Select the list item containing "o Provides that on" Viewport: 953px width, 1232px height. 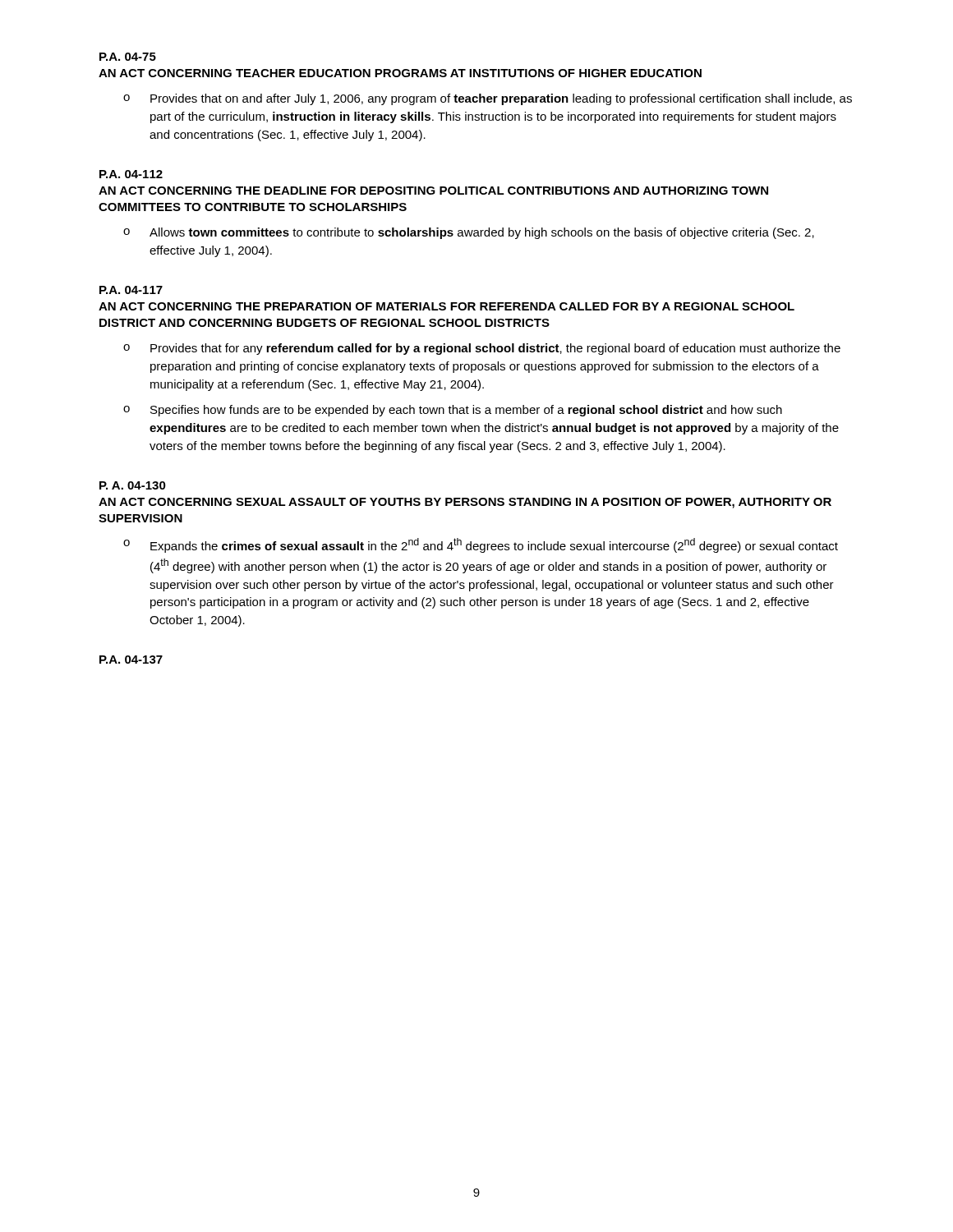tap(489, 116)
